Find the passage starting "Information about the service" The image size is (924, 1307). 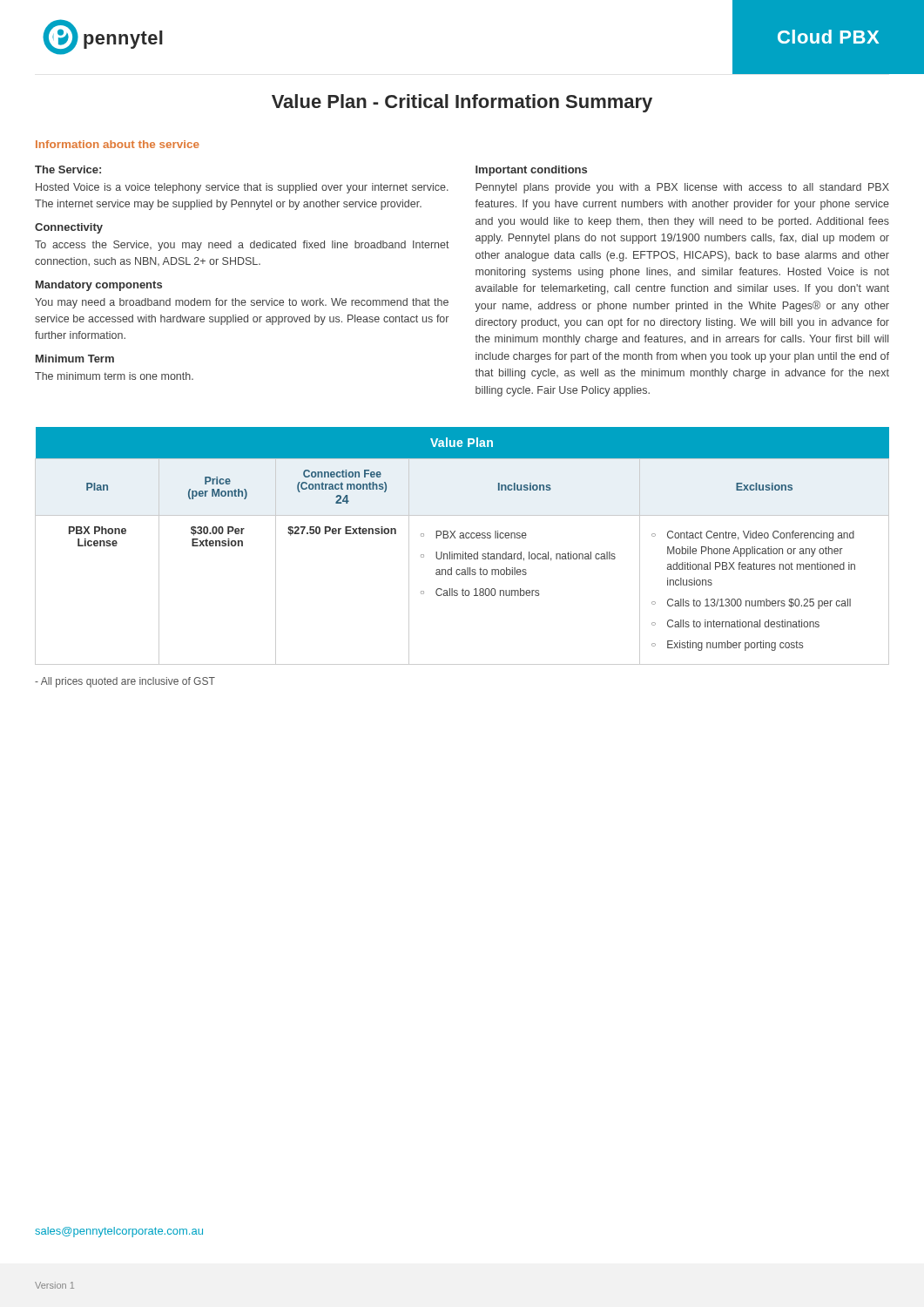coord(117,144)
